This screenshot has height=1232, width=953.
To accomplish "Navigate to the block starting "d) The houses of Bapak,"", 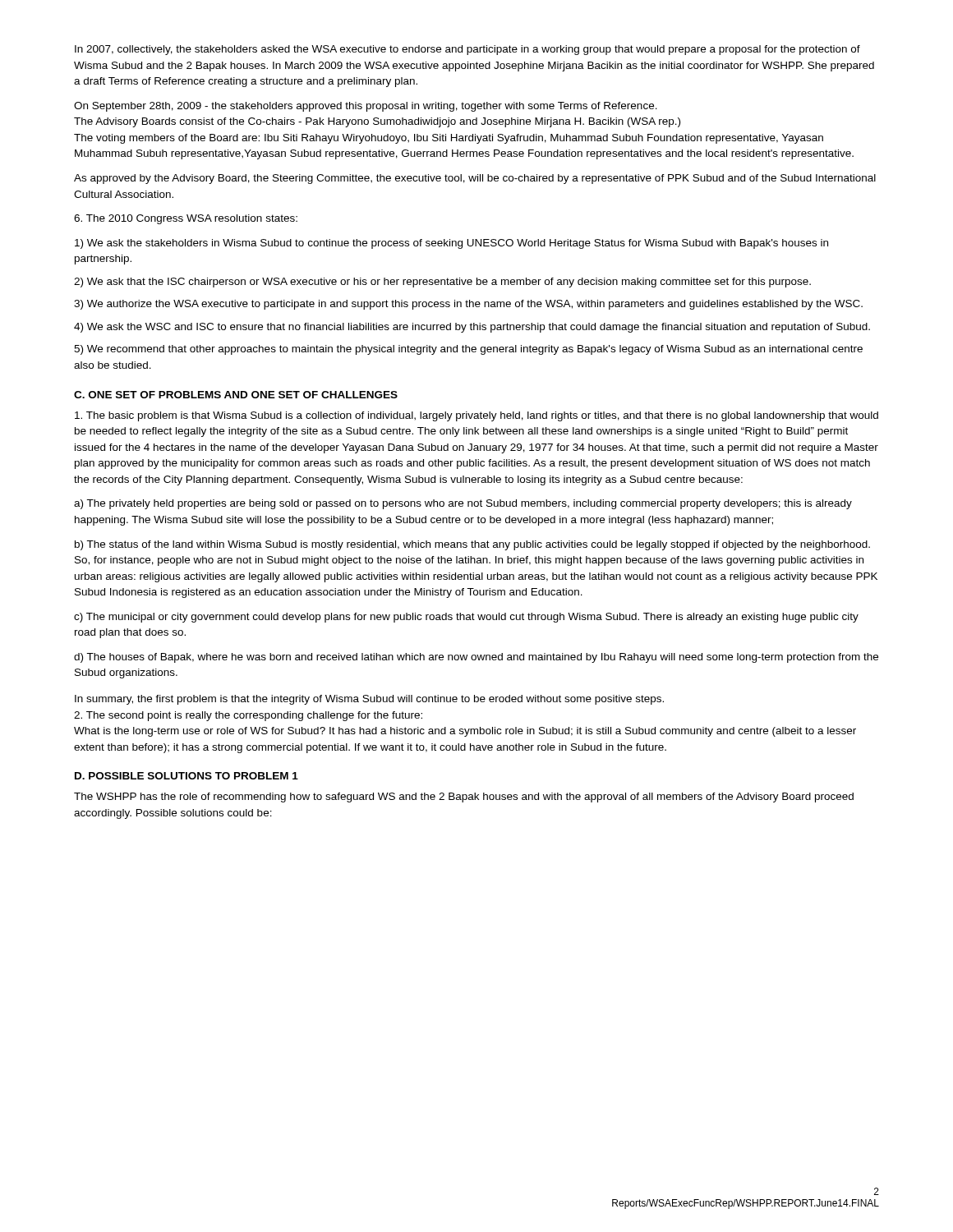I will [476, 665].
